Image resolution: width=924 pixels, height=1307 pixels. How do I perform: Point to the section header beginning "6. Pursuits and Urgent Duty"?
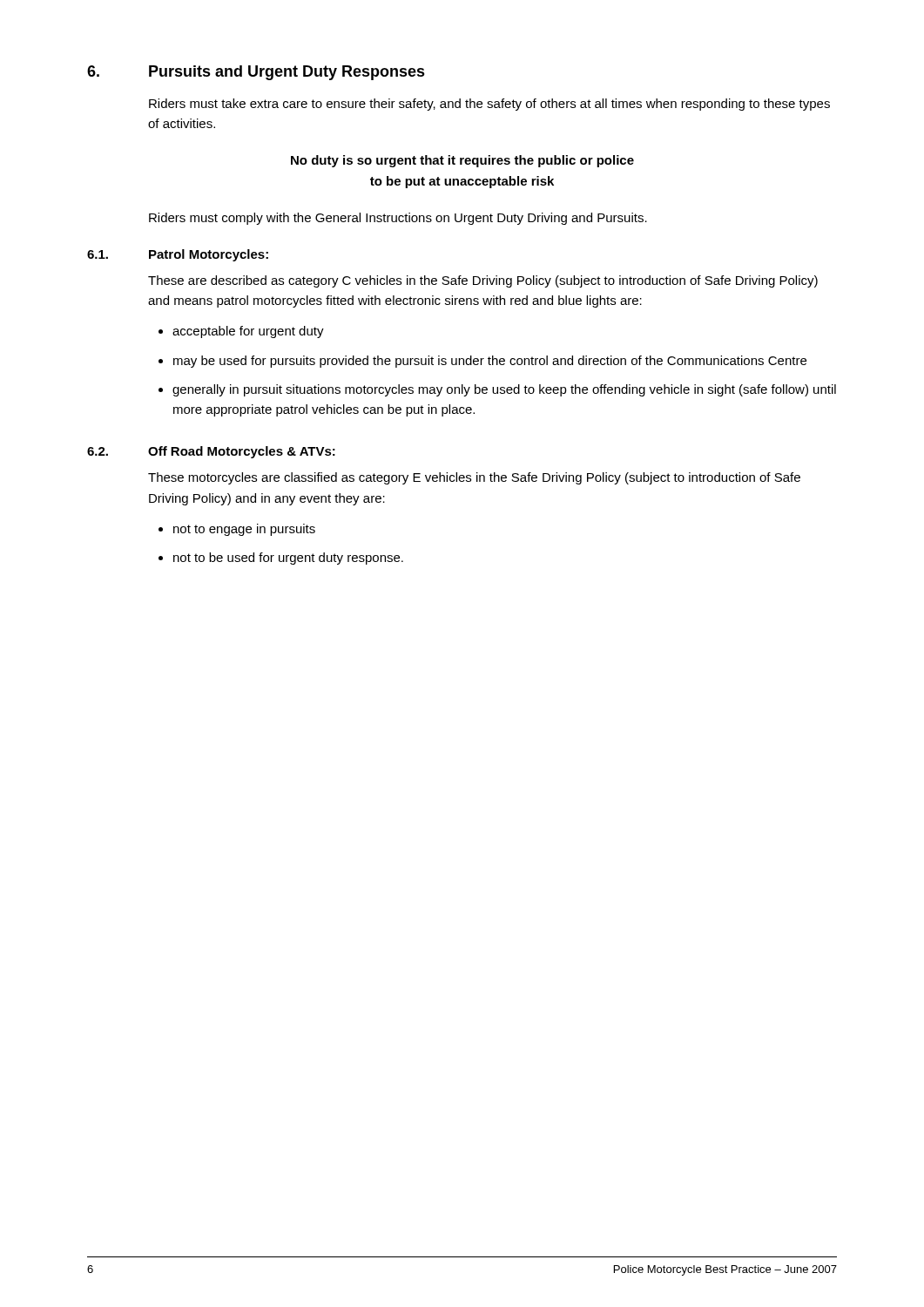[256, 72]
